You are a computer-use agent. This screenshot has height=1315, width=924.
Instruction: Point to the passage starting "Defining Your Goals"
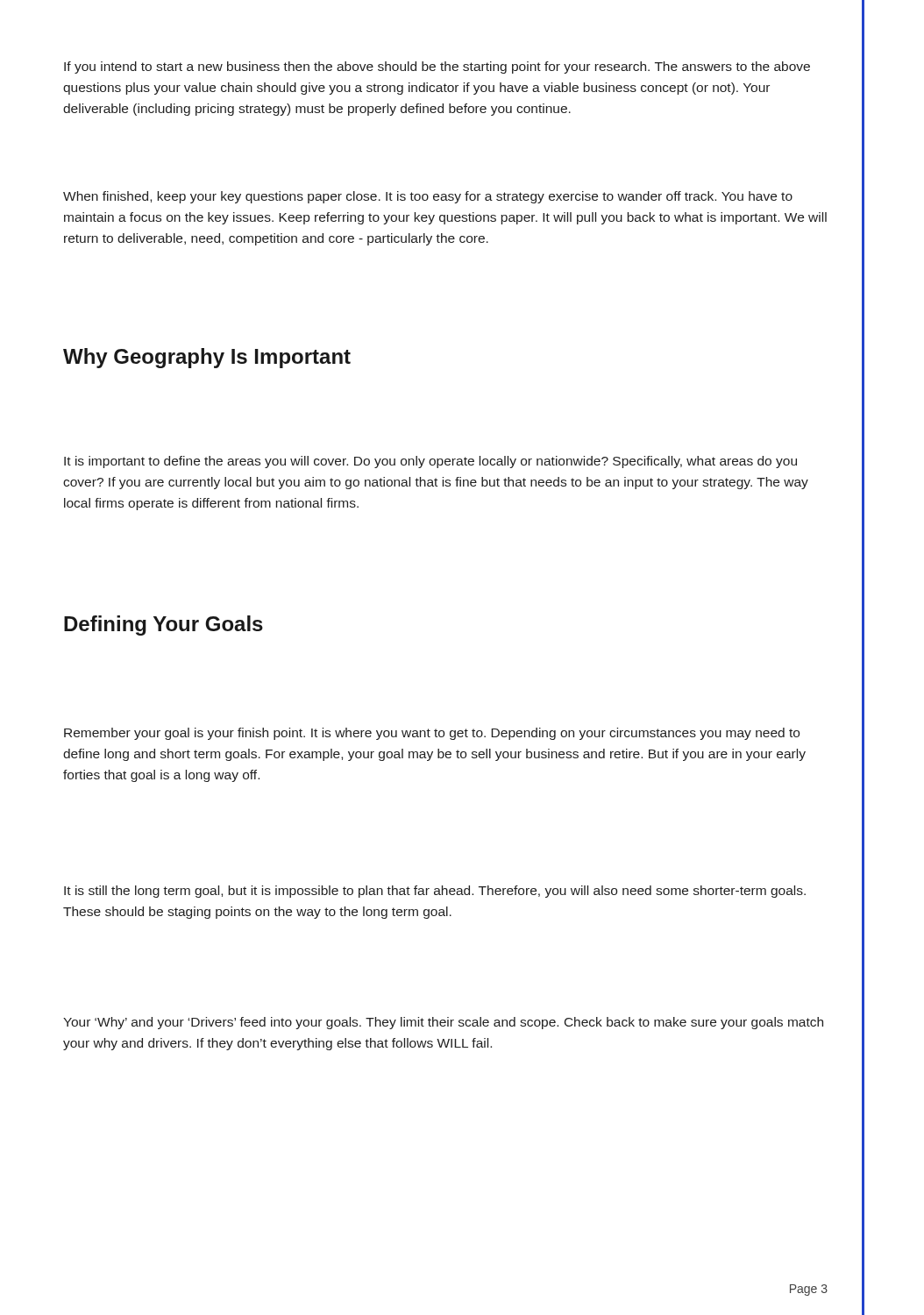[x=163, y=626]
